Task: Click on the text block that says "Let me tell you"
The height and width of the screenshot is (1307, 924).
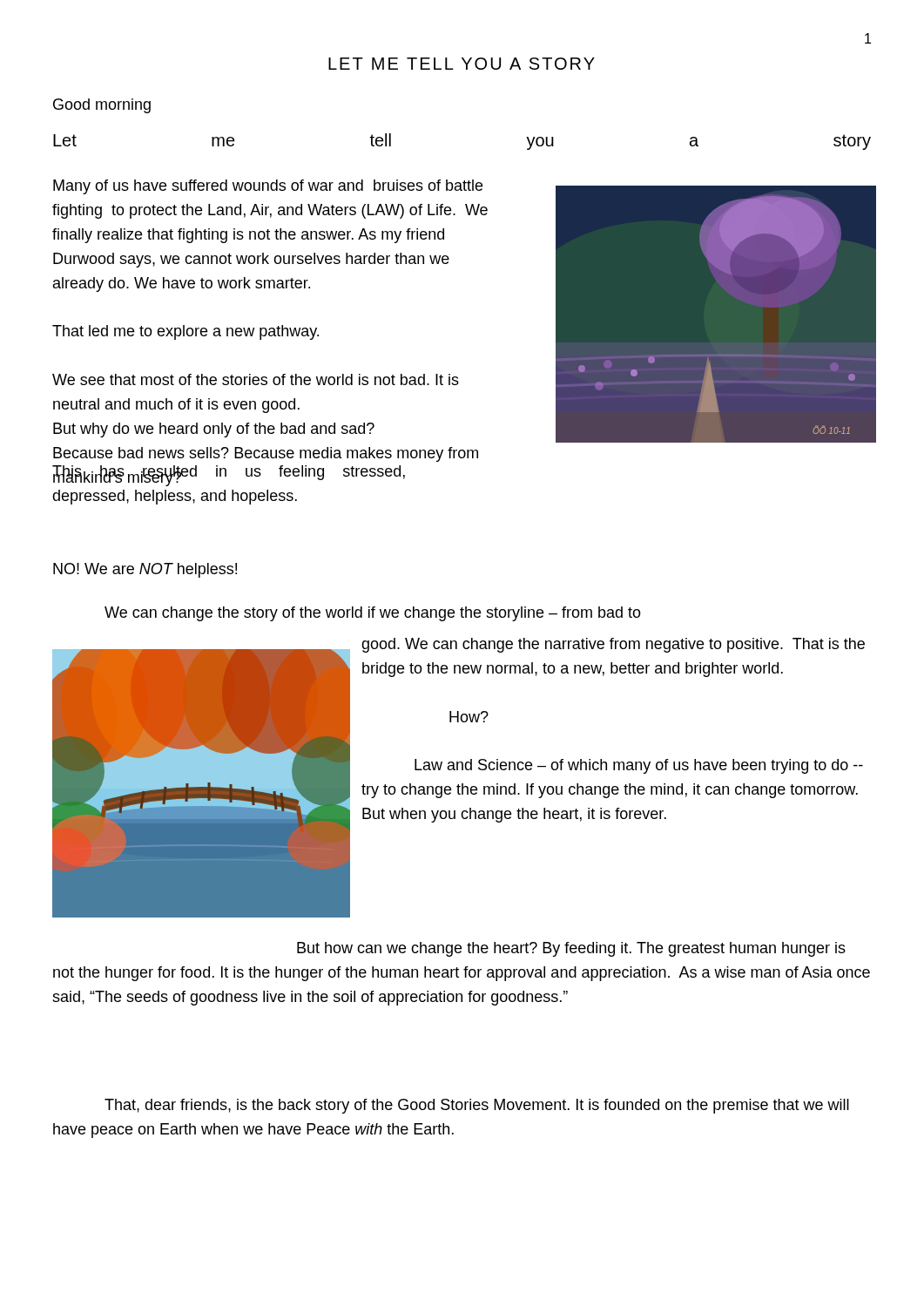Action: (69, 142)
